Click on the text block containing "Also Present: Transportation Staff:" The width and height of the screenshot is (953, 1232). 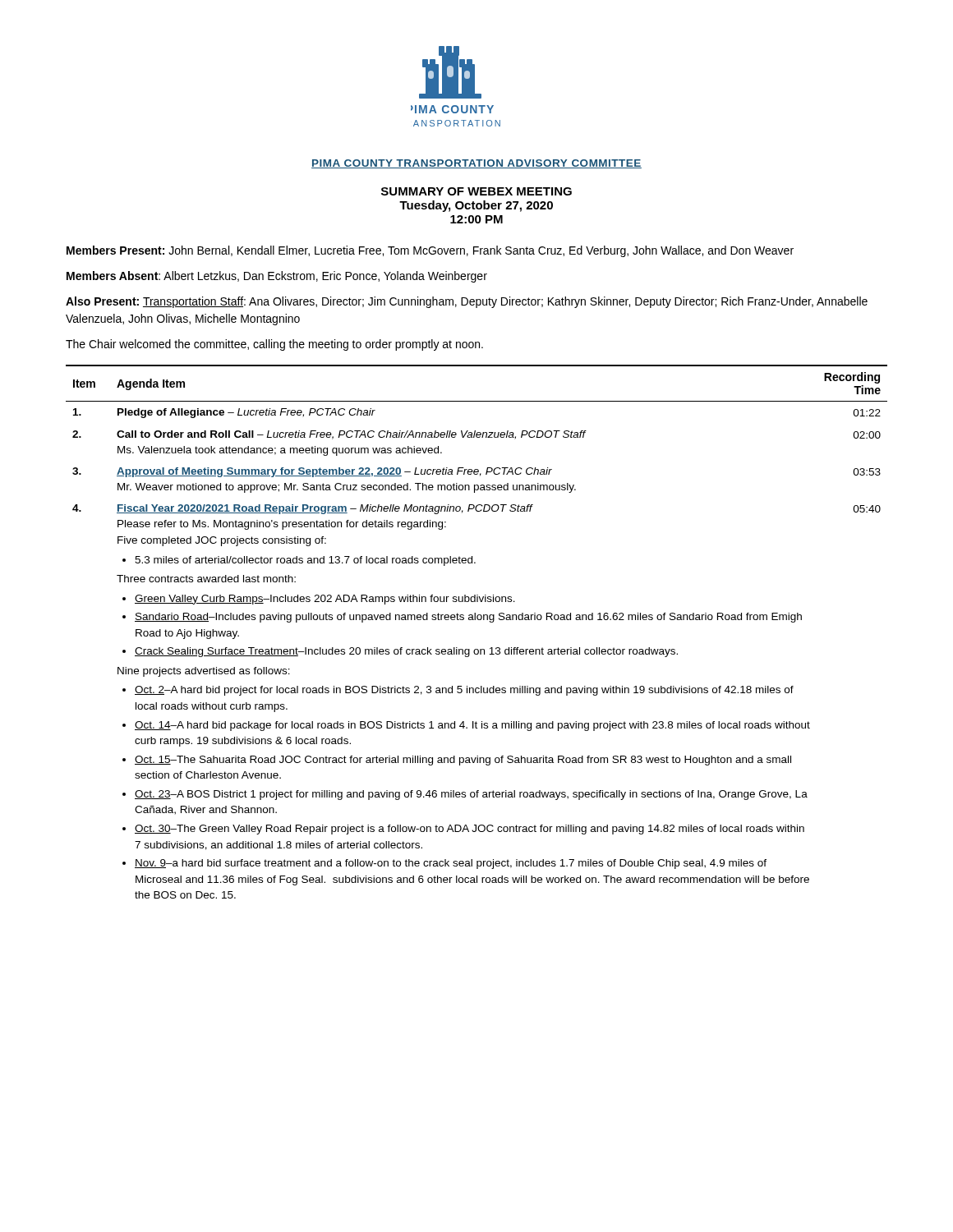[x=467, y=310]
